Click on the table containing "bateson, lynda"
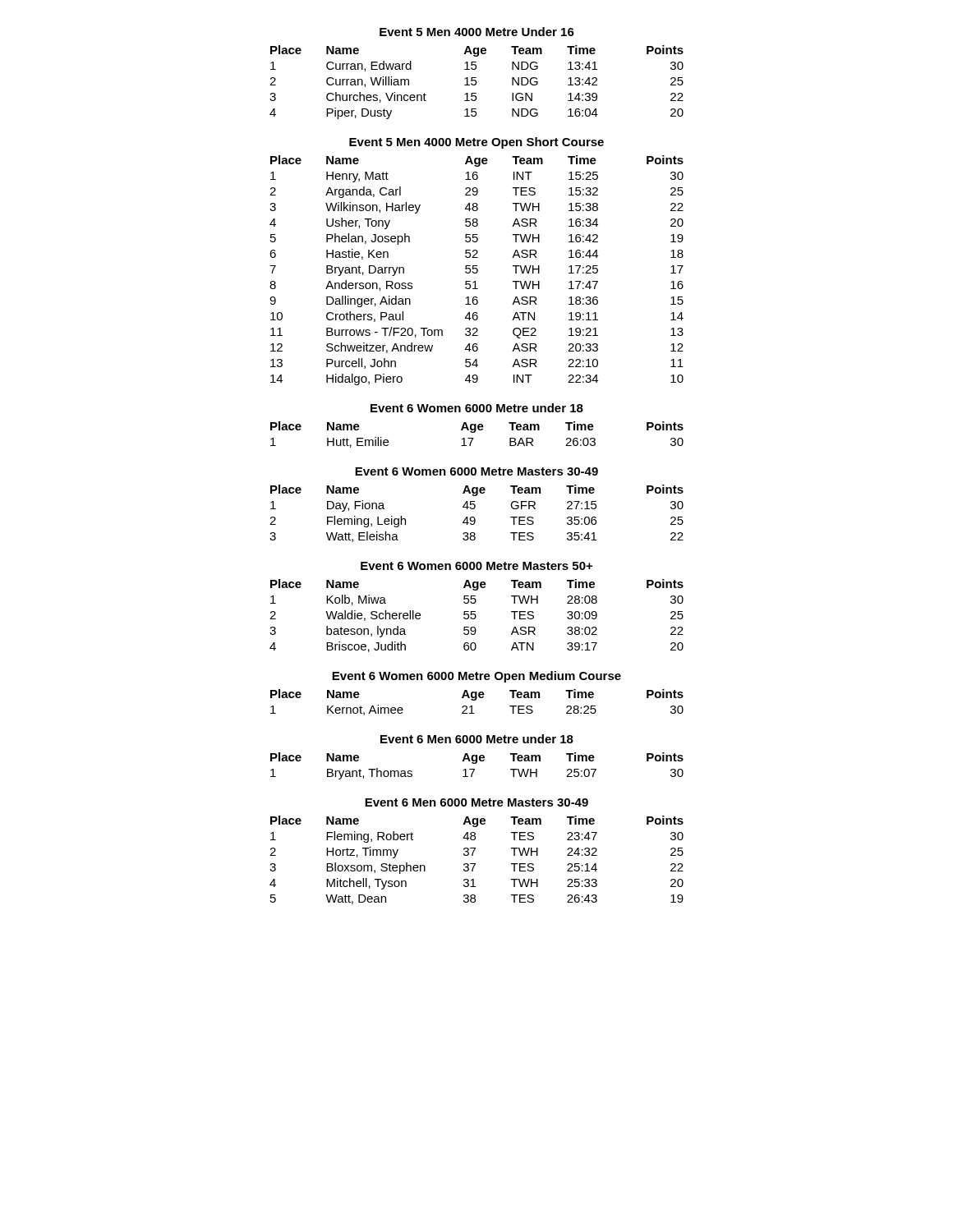 [476, 615]
